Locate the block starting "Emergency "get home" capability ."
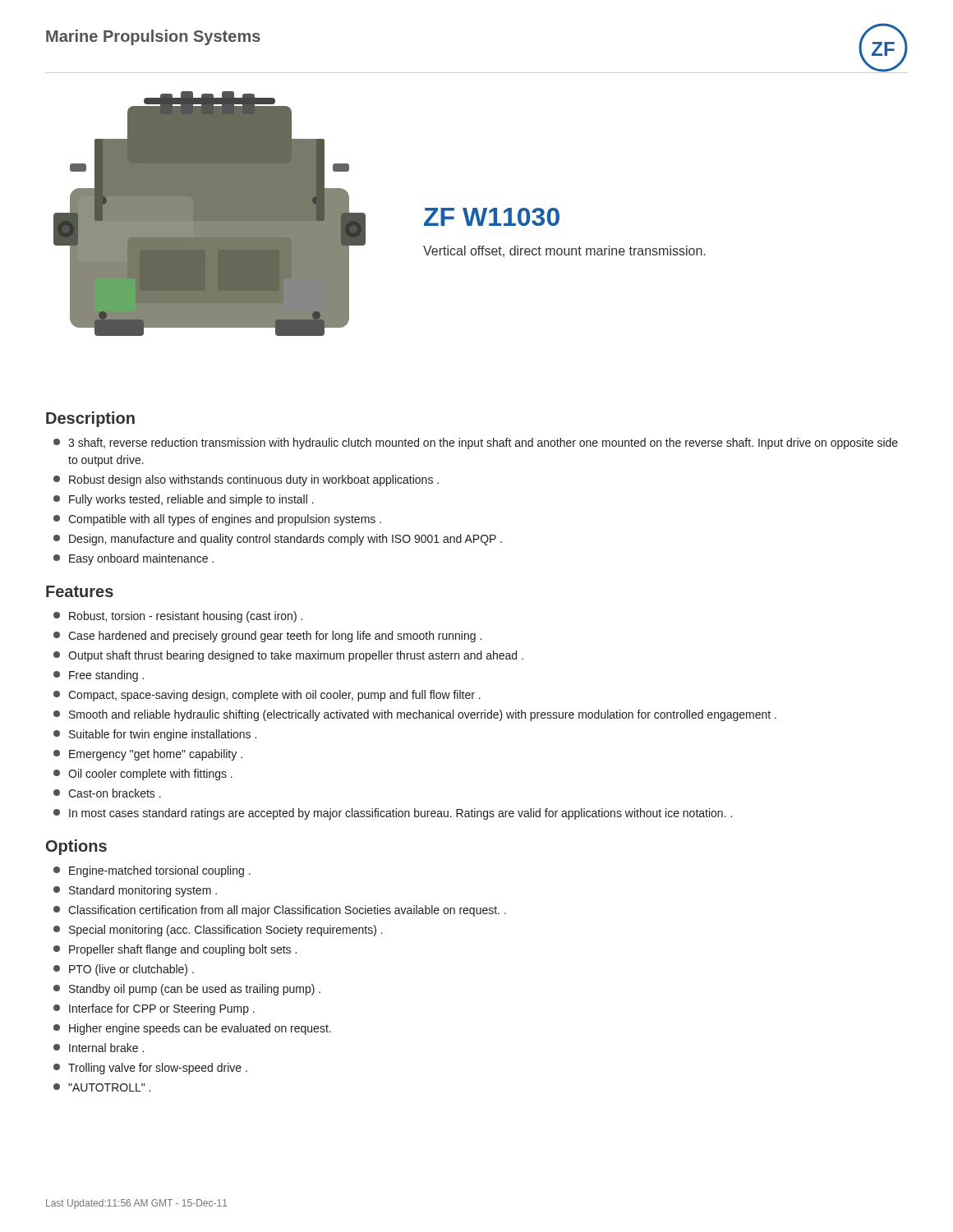 [148, 755]
